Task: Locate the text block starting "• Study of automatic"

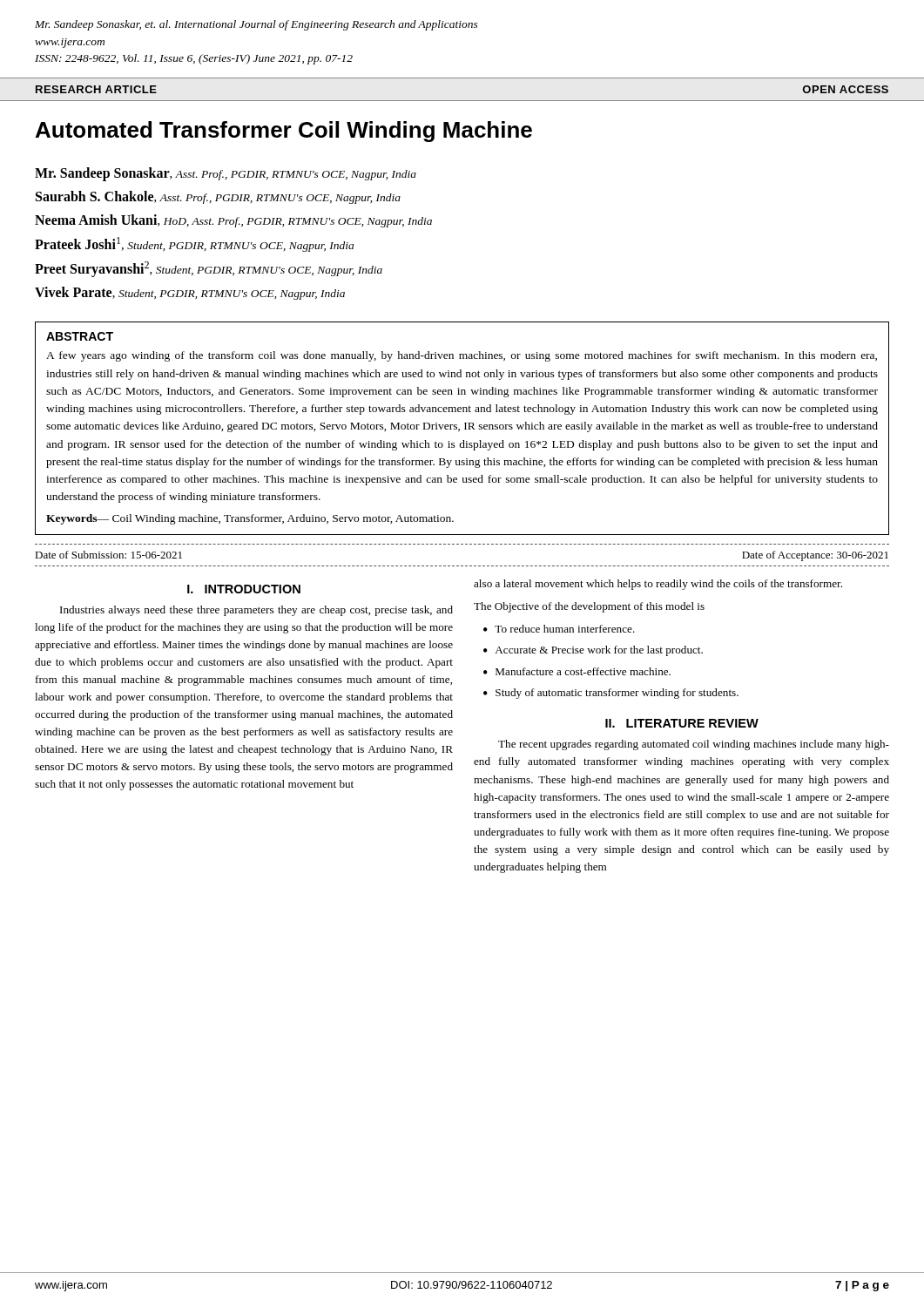Action: (611, 694)
